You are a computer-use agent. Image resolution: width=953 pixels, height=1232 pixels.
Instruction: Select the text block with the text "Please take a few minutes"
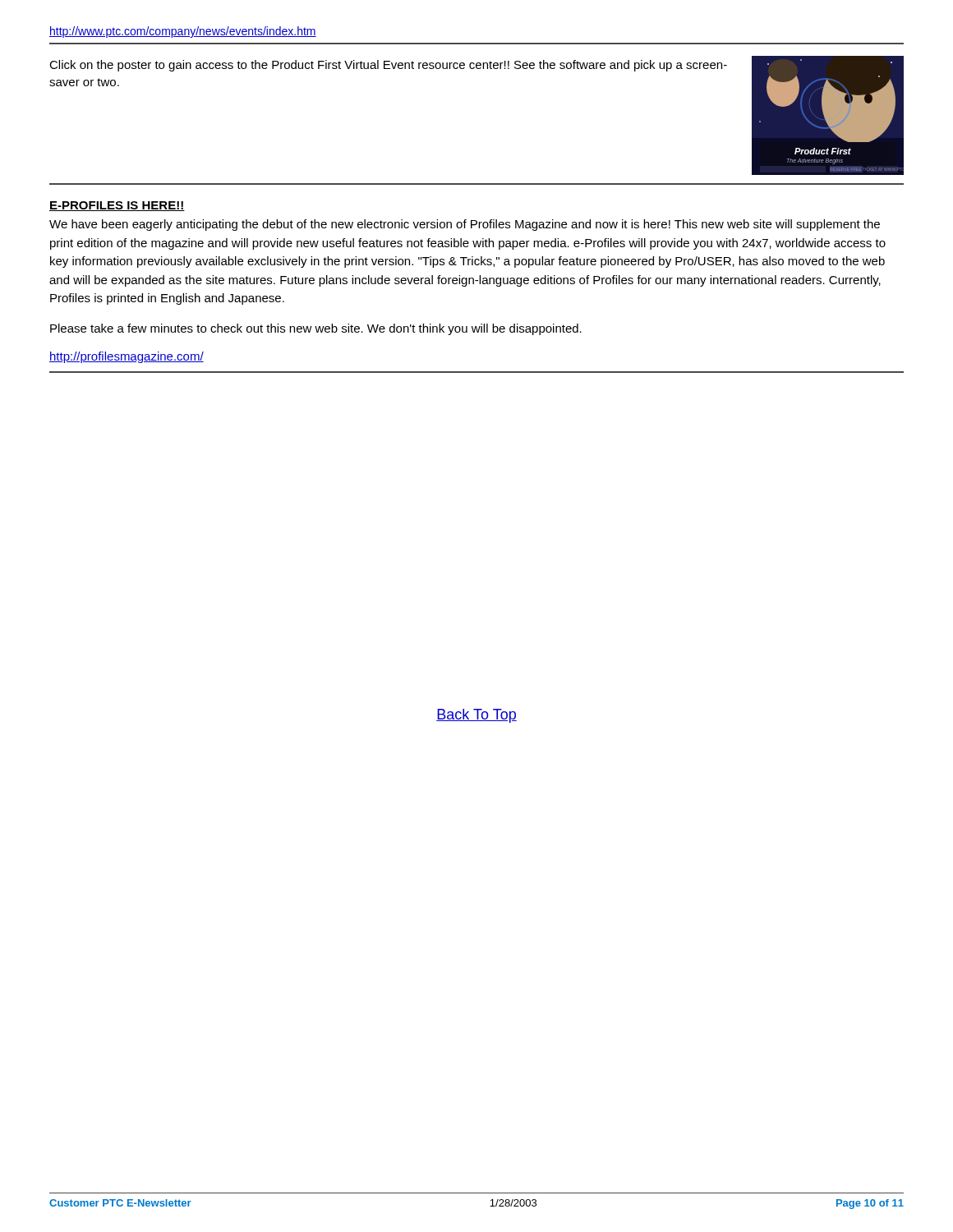tap(316, 328)
